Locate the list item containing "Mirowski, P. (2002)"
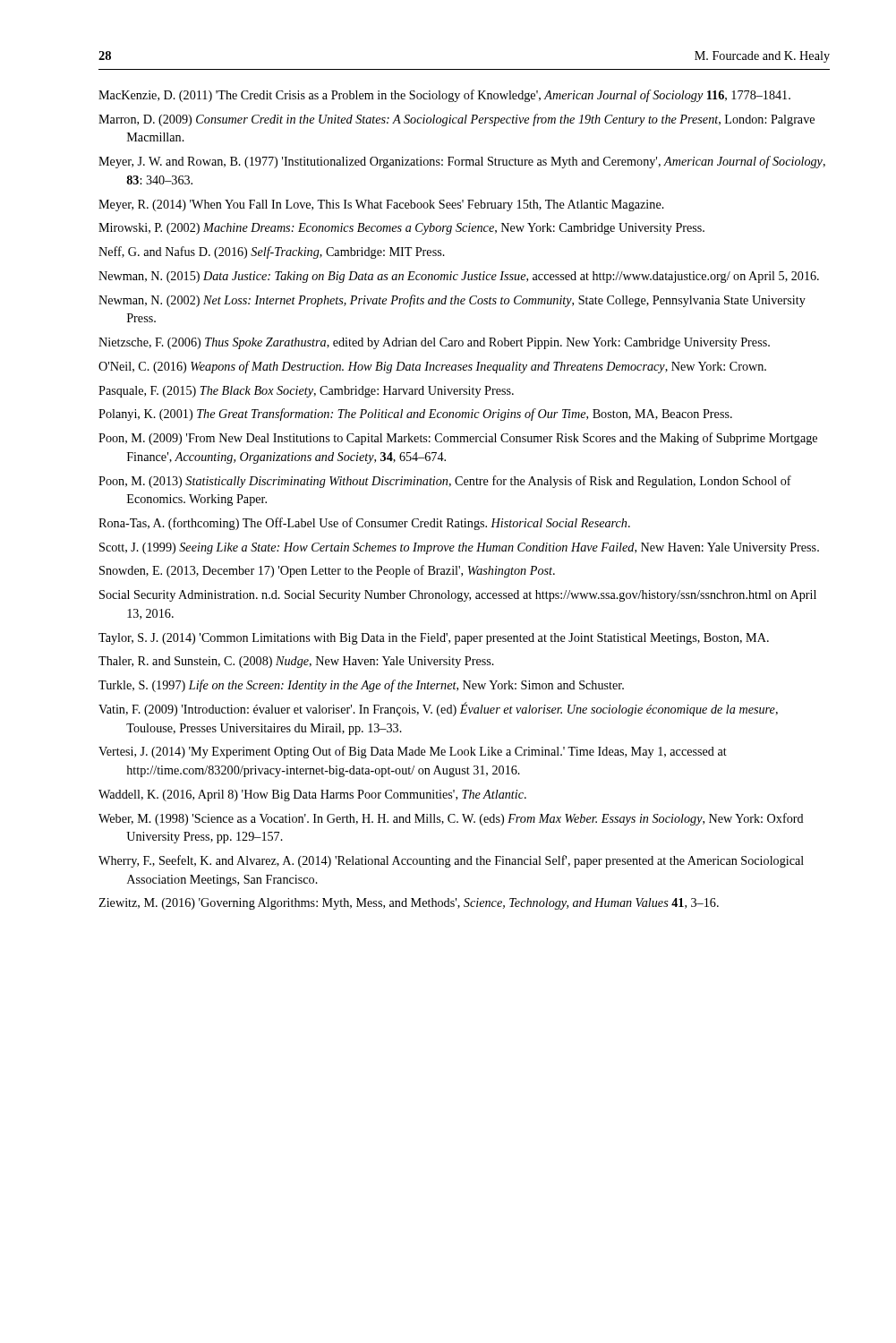The height and width of the screenshot is (1343, 896). [x=402, y=228]
